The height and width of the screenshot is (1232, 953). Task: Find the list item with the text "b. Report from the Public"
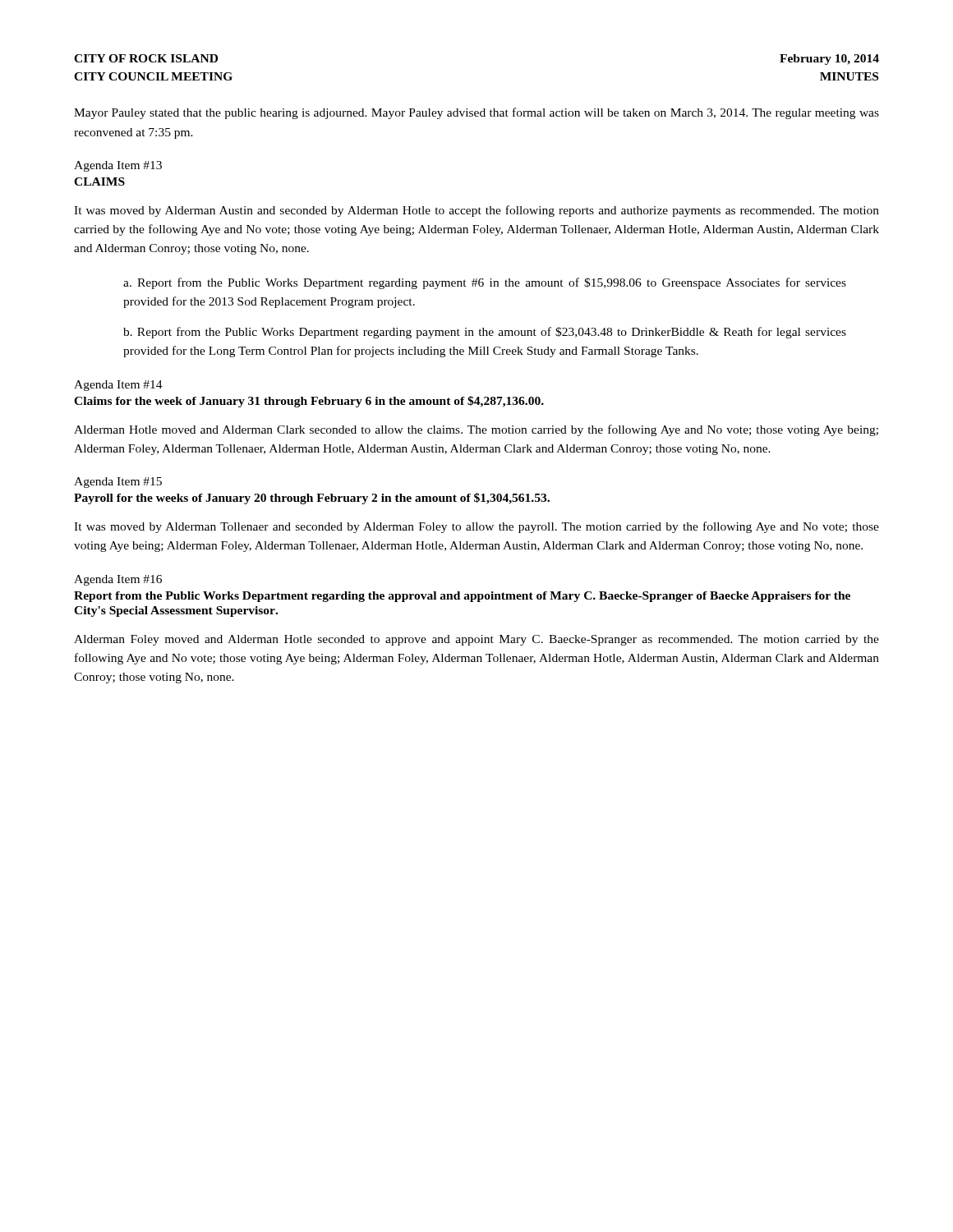pos(485,341)
